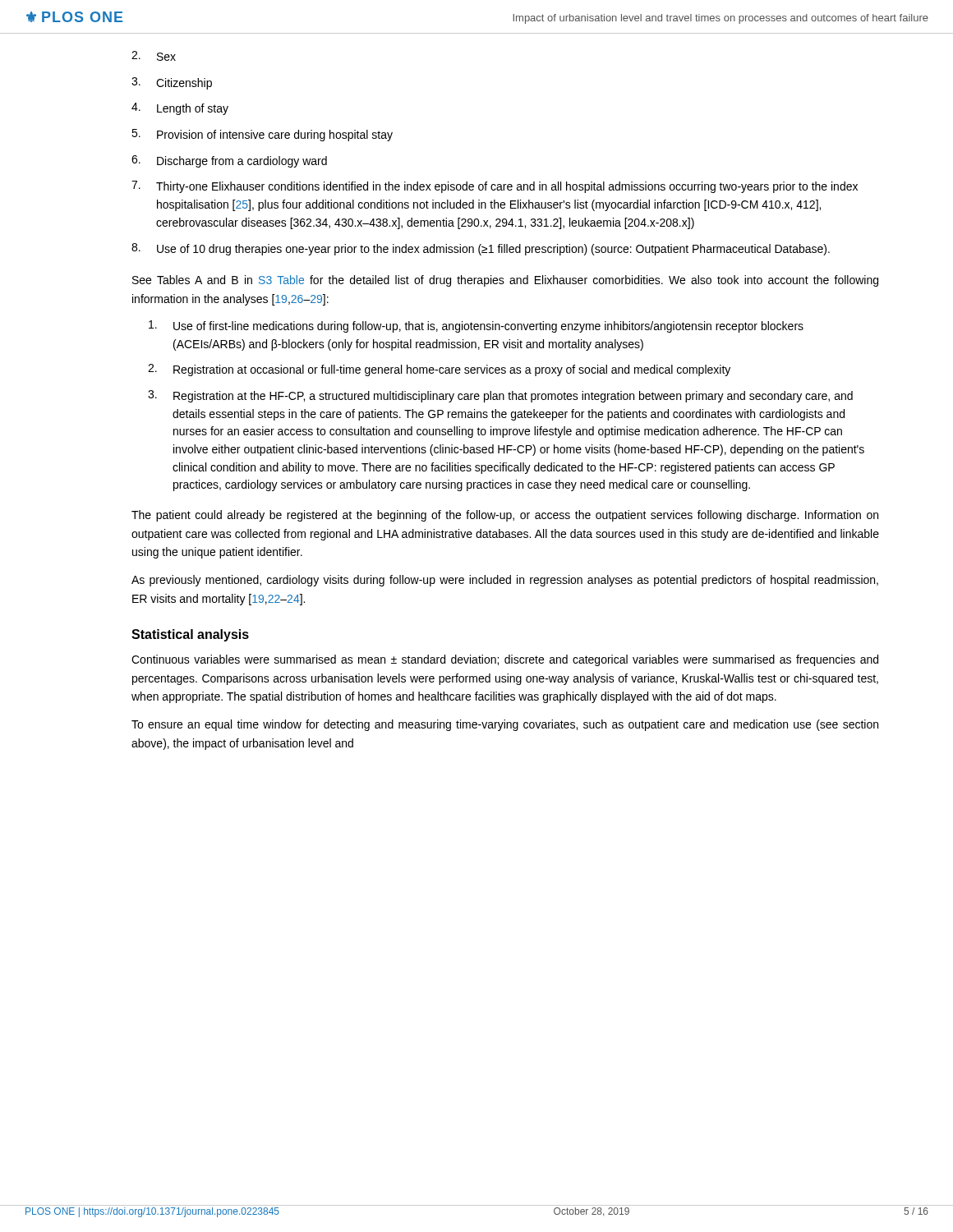Find the block starting "3. Registration at the"
This screenshot has width=953, height=1232.
(513, 441)
